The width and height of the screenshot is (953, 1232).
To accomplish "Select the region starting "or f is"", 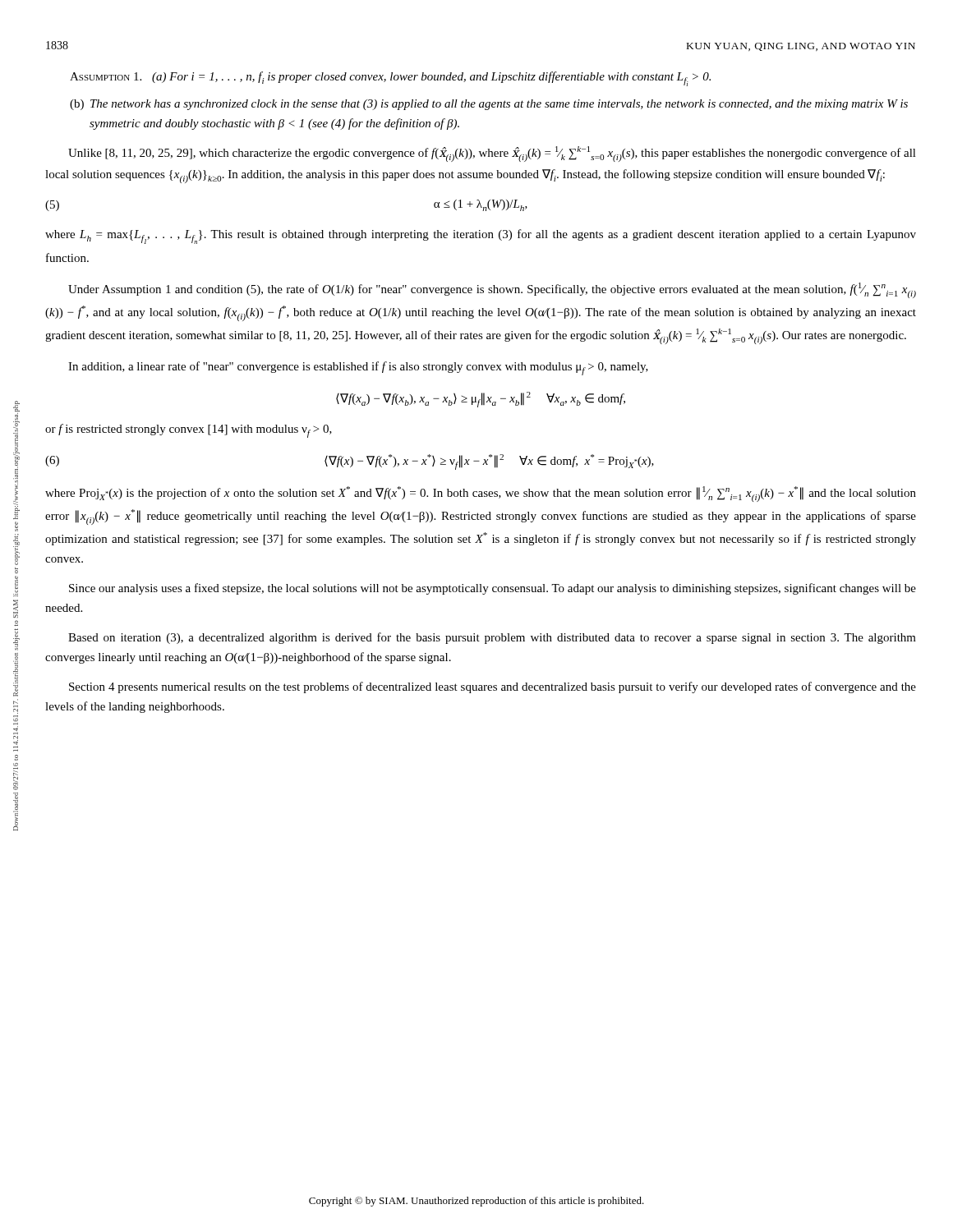I will [189, 431].
